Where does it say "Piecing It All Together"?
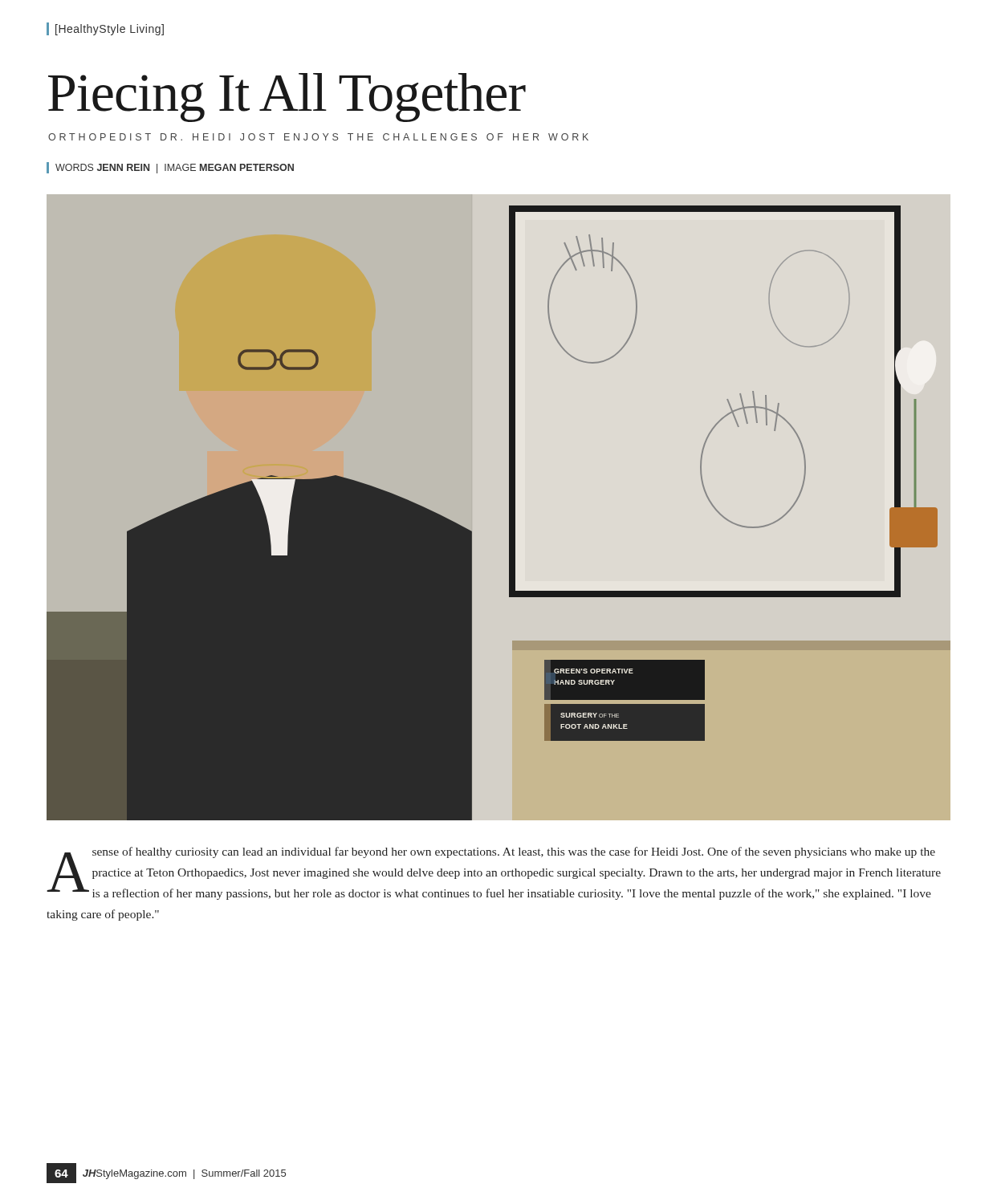 286,93
